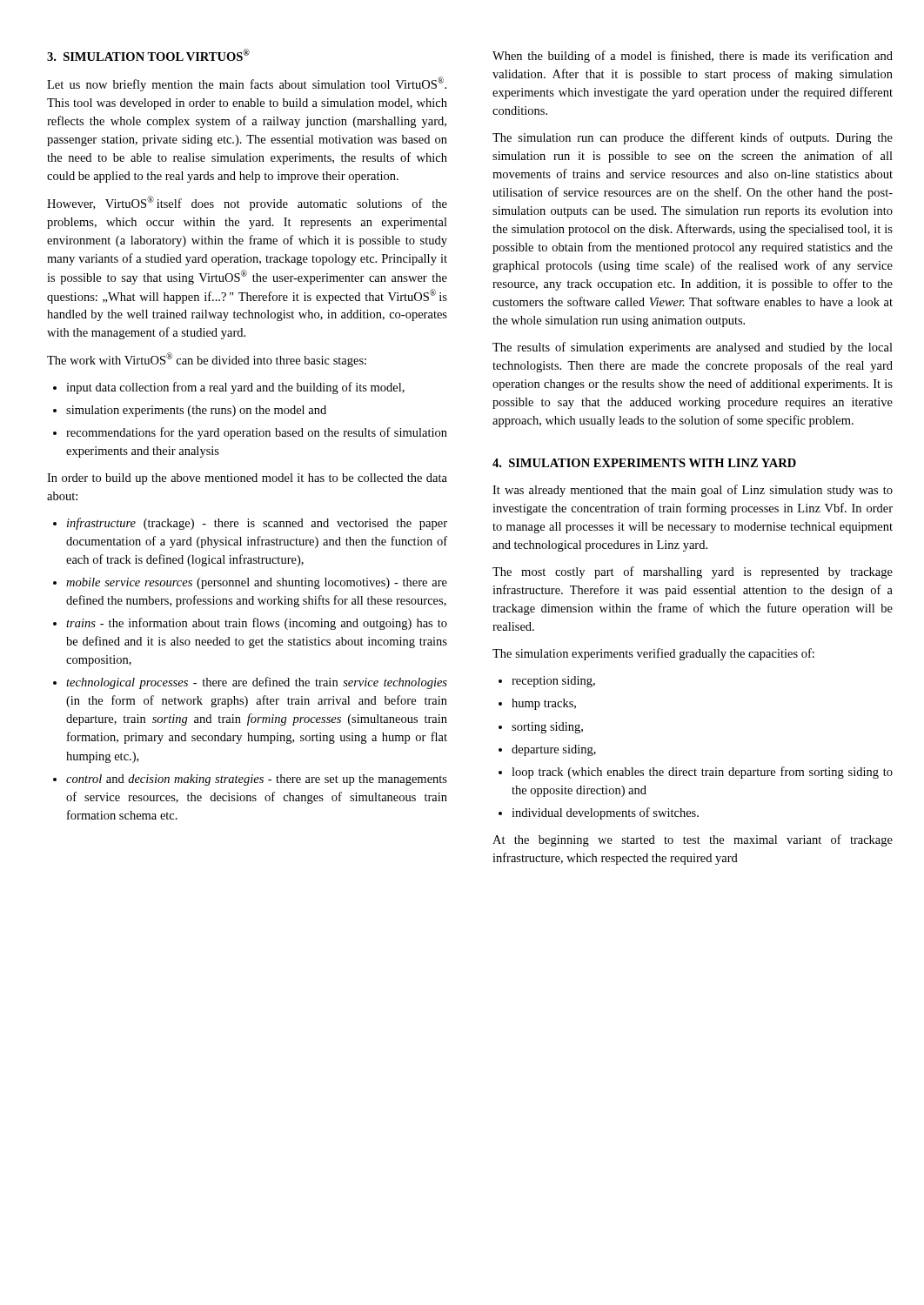Screen dimensions: 1305x924
Task: Point to the text starting "individual developments of switches."
Action: [605, 812]
